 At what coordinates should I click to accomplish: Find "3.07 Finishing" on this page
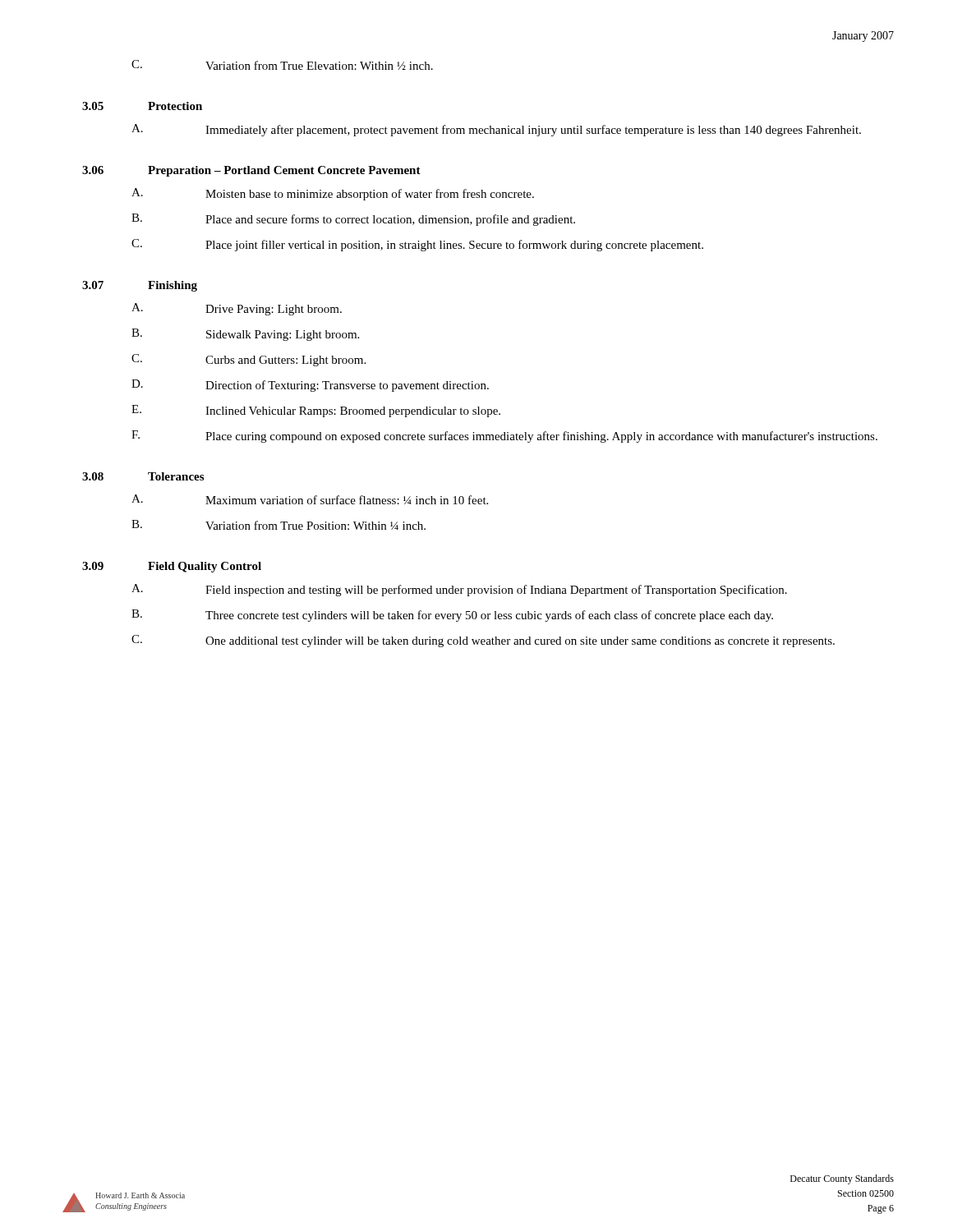coord(140,285)
